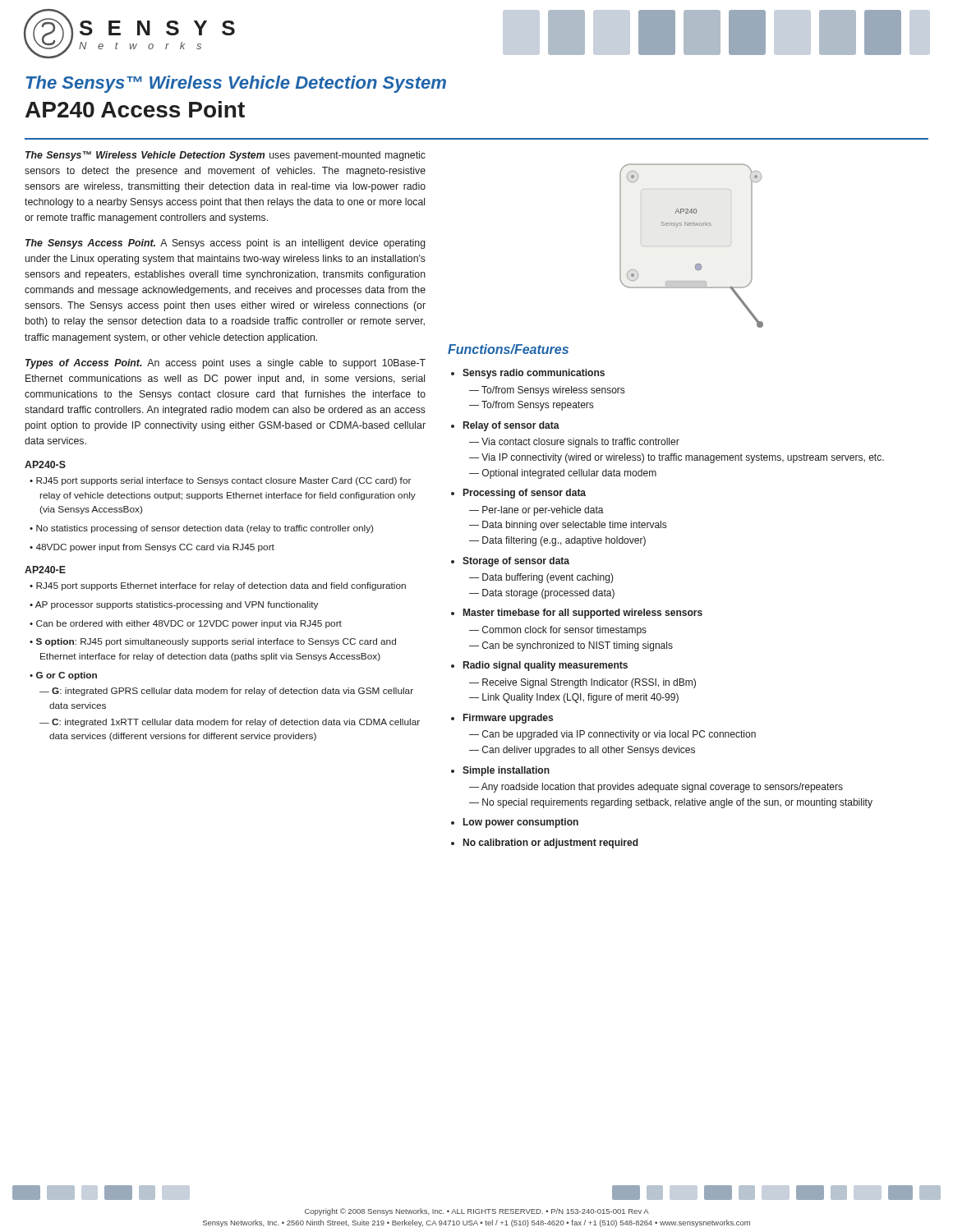Select the block starting "Relay of sensor"

click(x=693, y=450)
